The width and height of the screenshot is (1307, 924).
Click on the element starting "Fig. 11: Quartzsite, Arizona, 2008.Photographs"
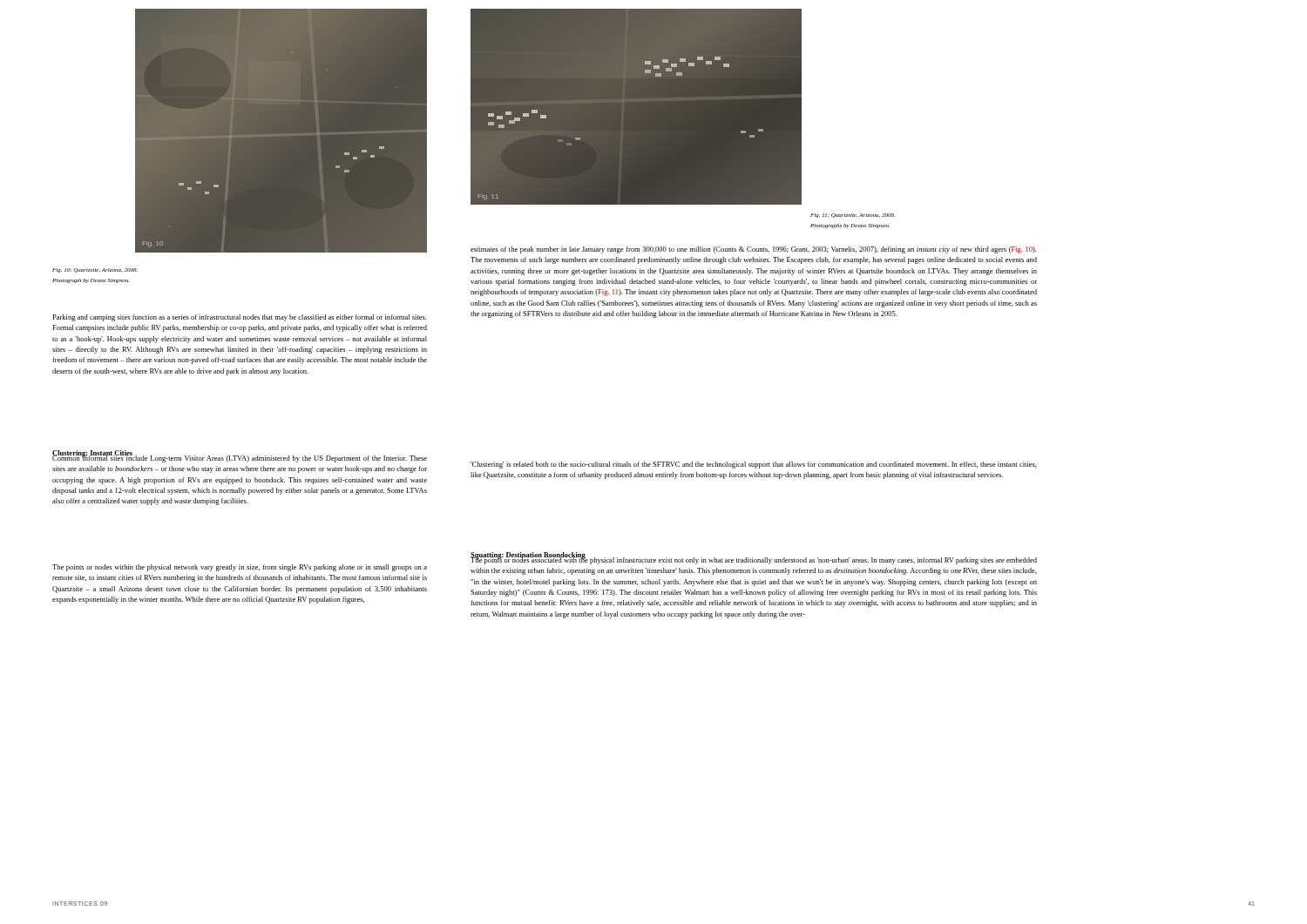coord(853,220)
